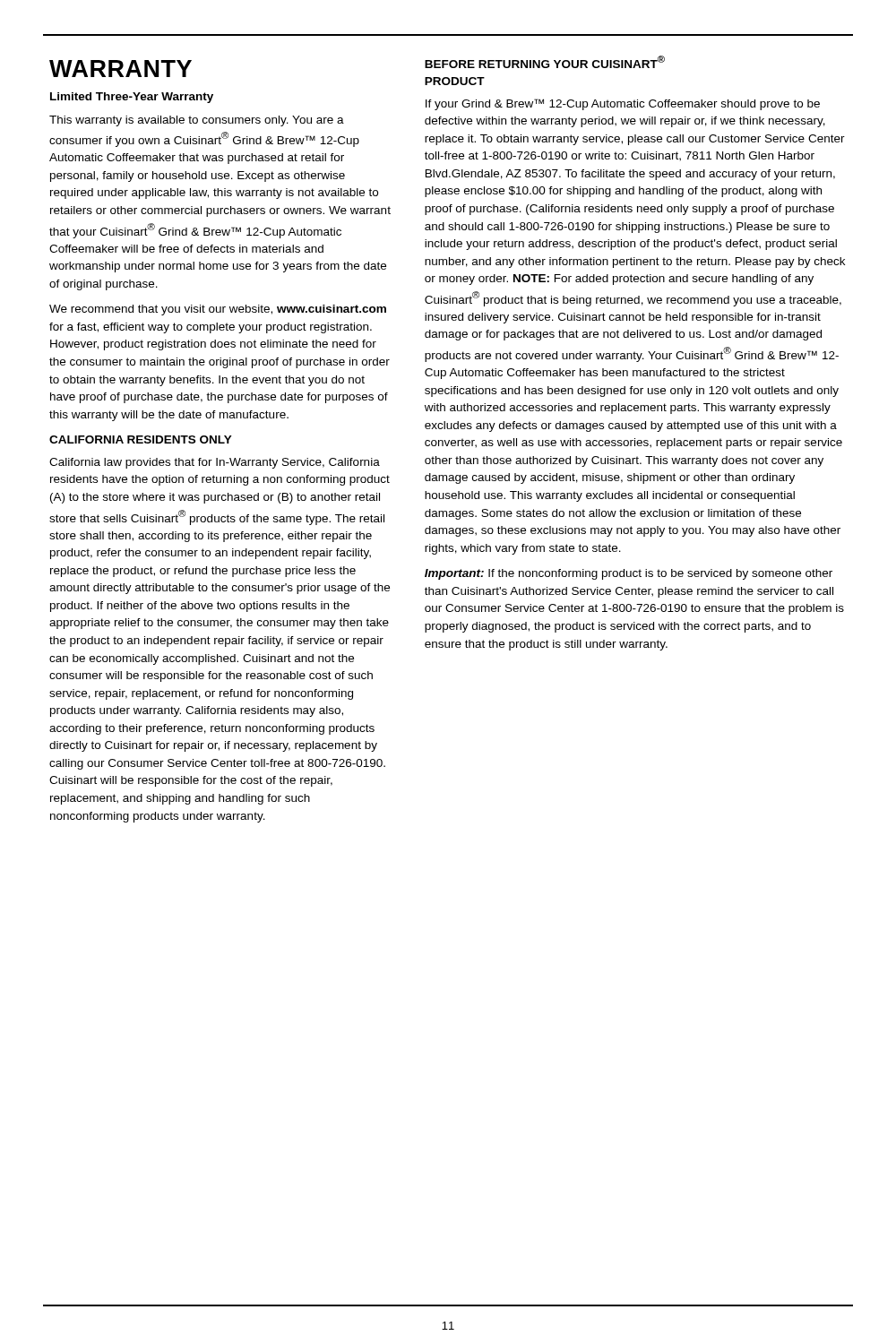Screen dimensions: 1344x896
Task: Find the text block starting "If your Grind"
Action: coord(636,373)
